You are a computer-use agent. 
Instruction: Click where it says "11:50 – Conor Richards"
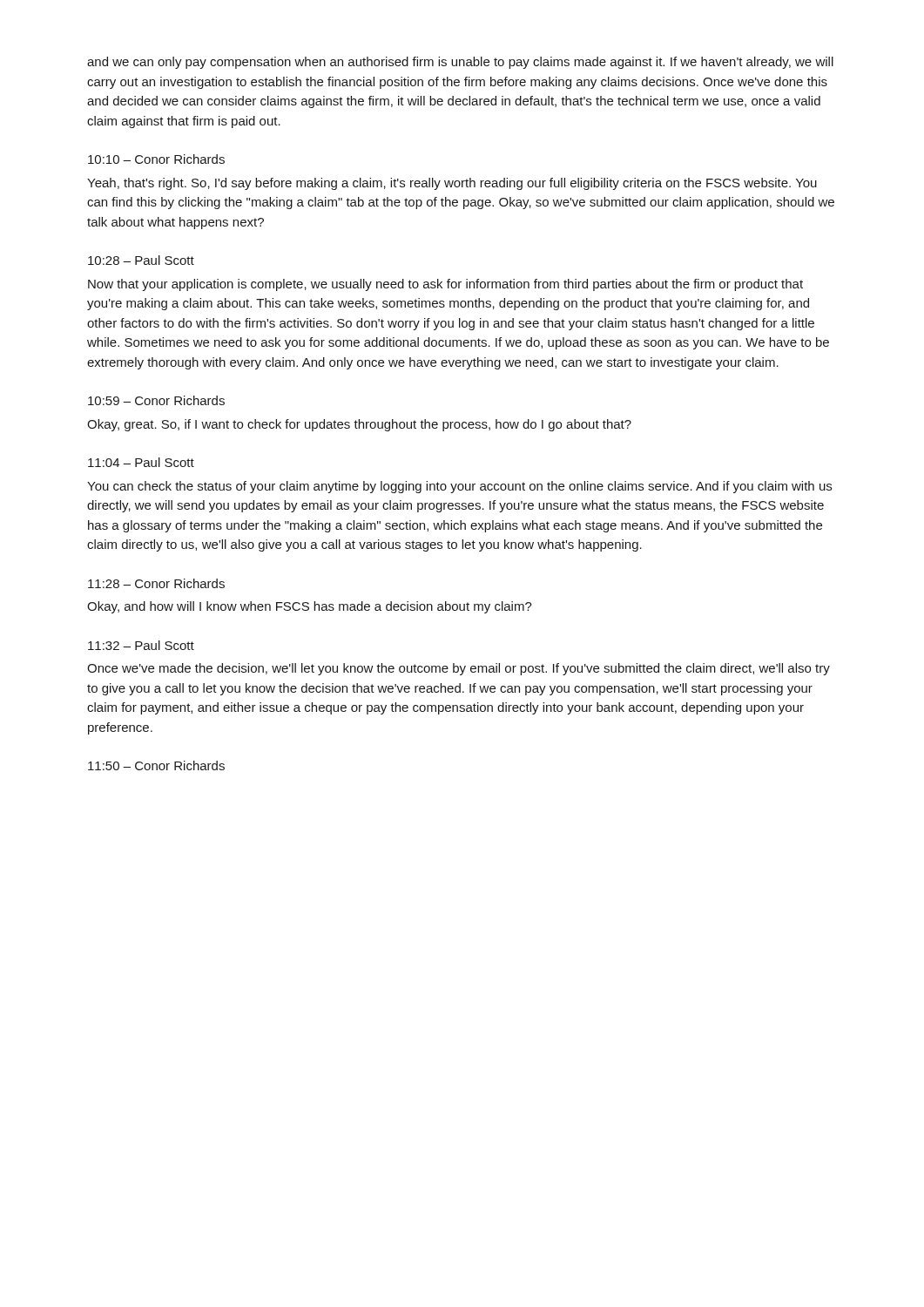click(x=156, y=765)
